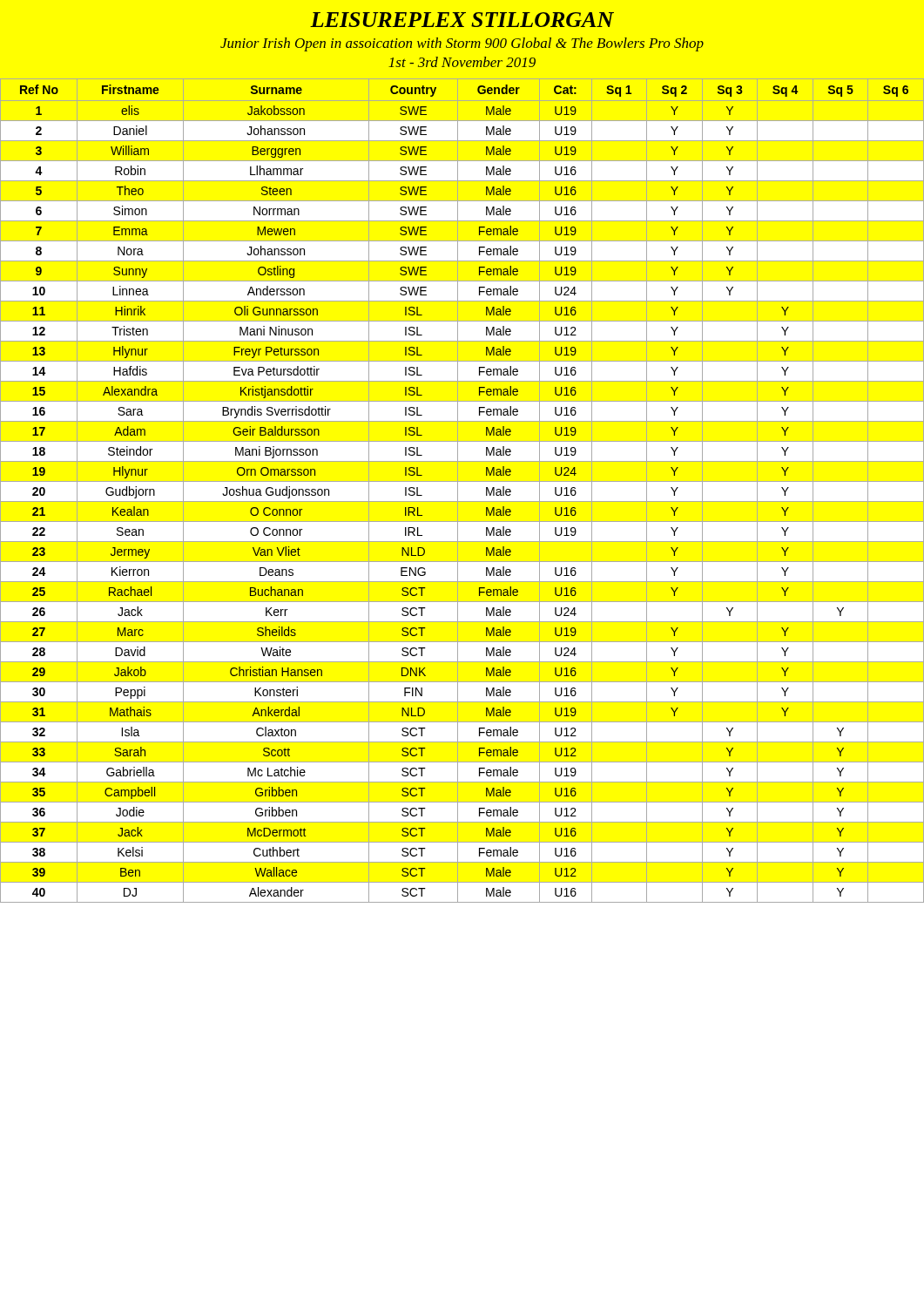Viewport: 924px width, 1307px height.
Task: Select the table
Action: click(462, 491)
